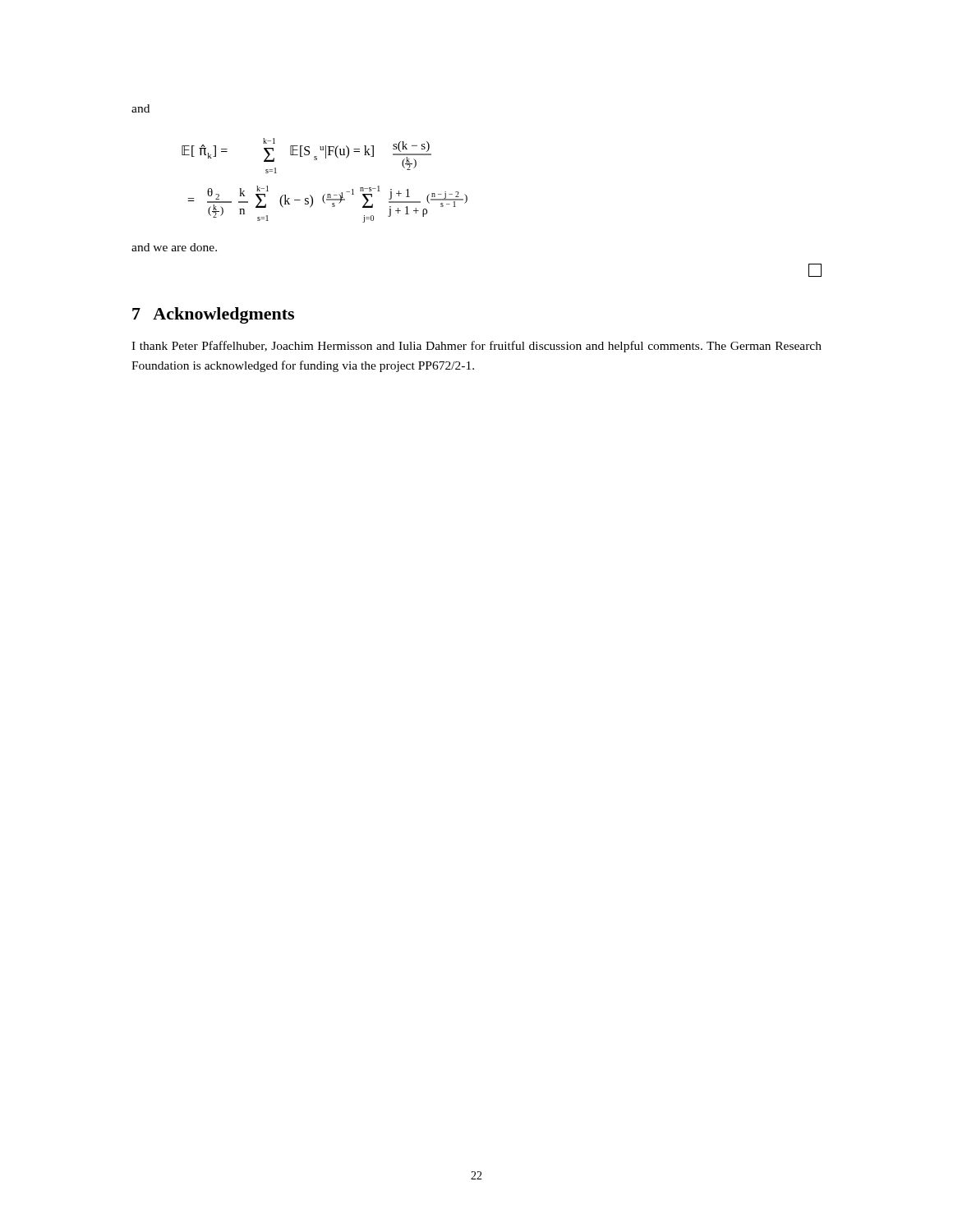The width and height of the screenshot is (953, 1232).
Task: Locate the section header that says "7 Acknowledgments"
Action: tap(213, 313)
